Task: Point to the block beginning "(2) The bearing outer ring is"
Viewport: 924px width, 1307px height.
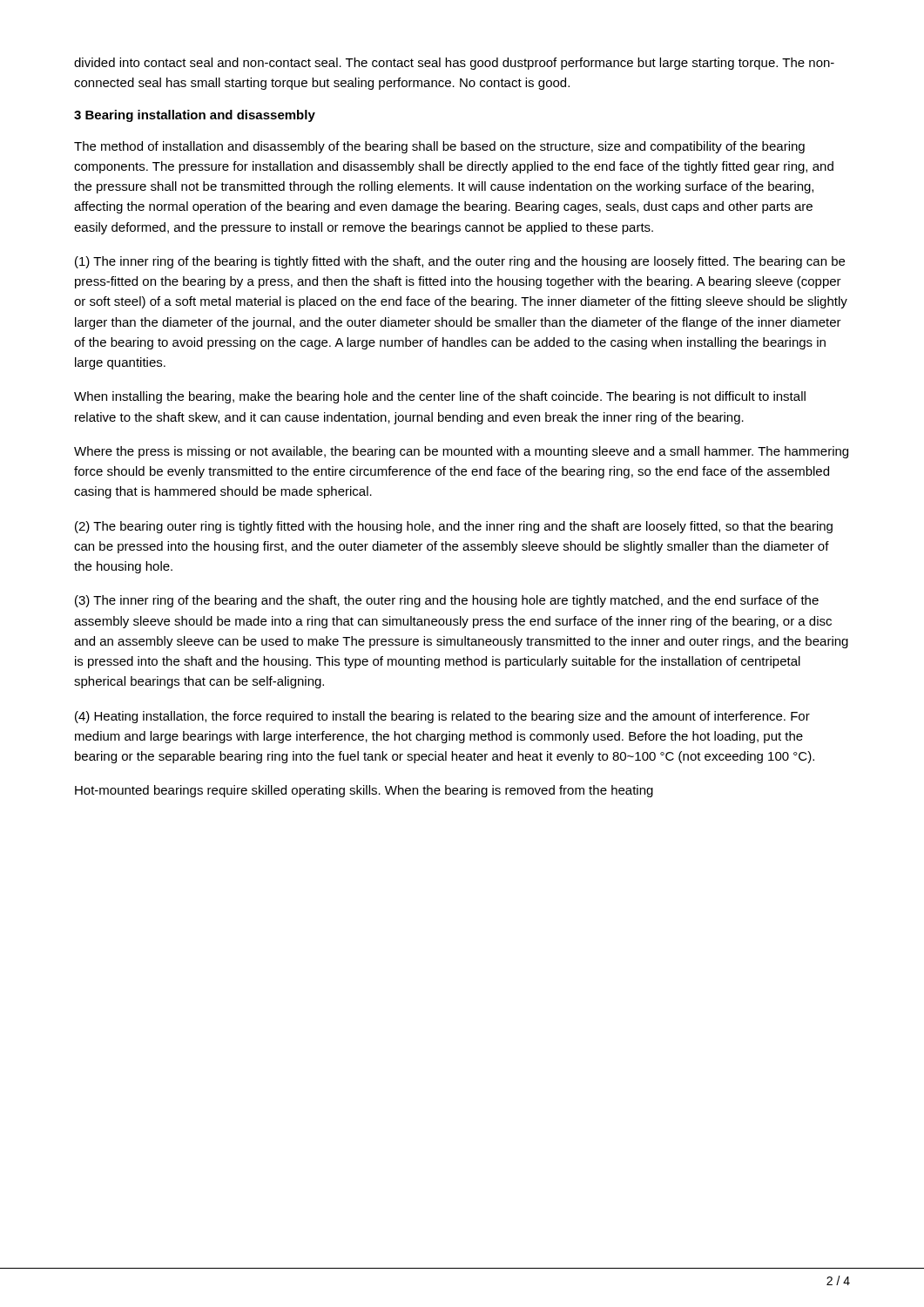Action: 454,546
